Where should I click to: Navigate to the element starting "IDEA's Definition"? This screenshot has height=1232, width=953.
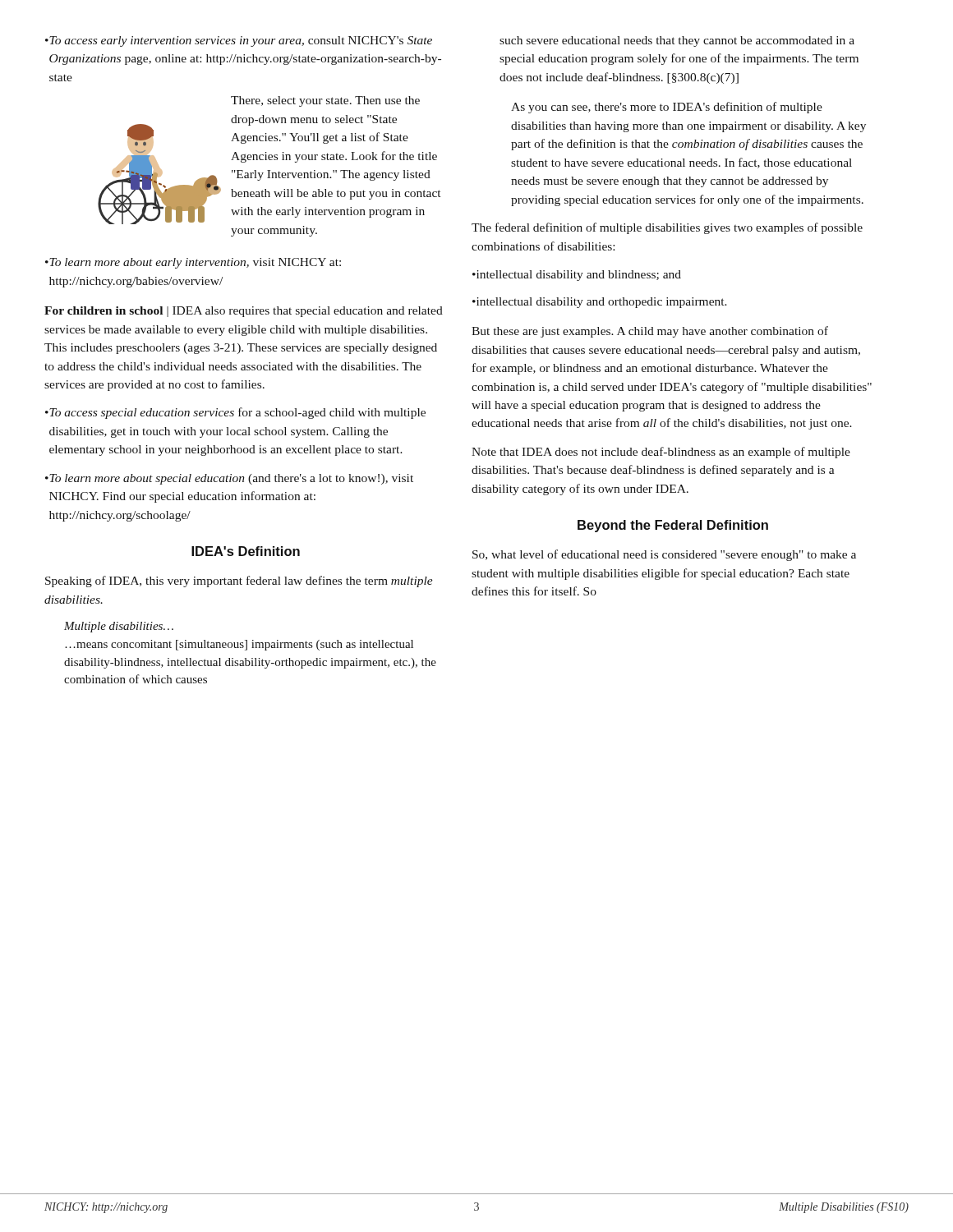(246, 551)
